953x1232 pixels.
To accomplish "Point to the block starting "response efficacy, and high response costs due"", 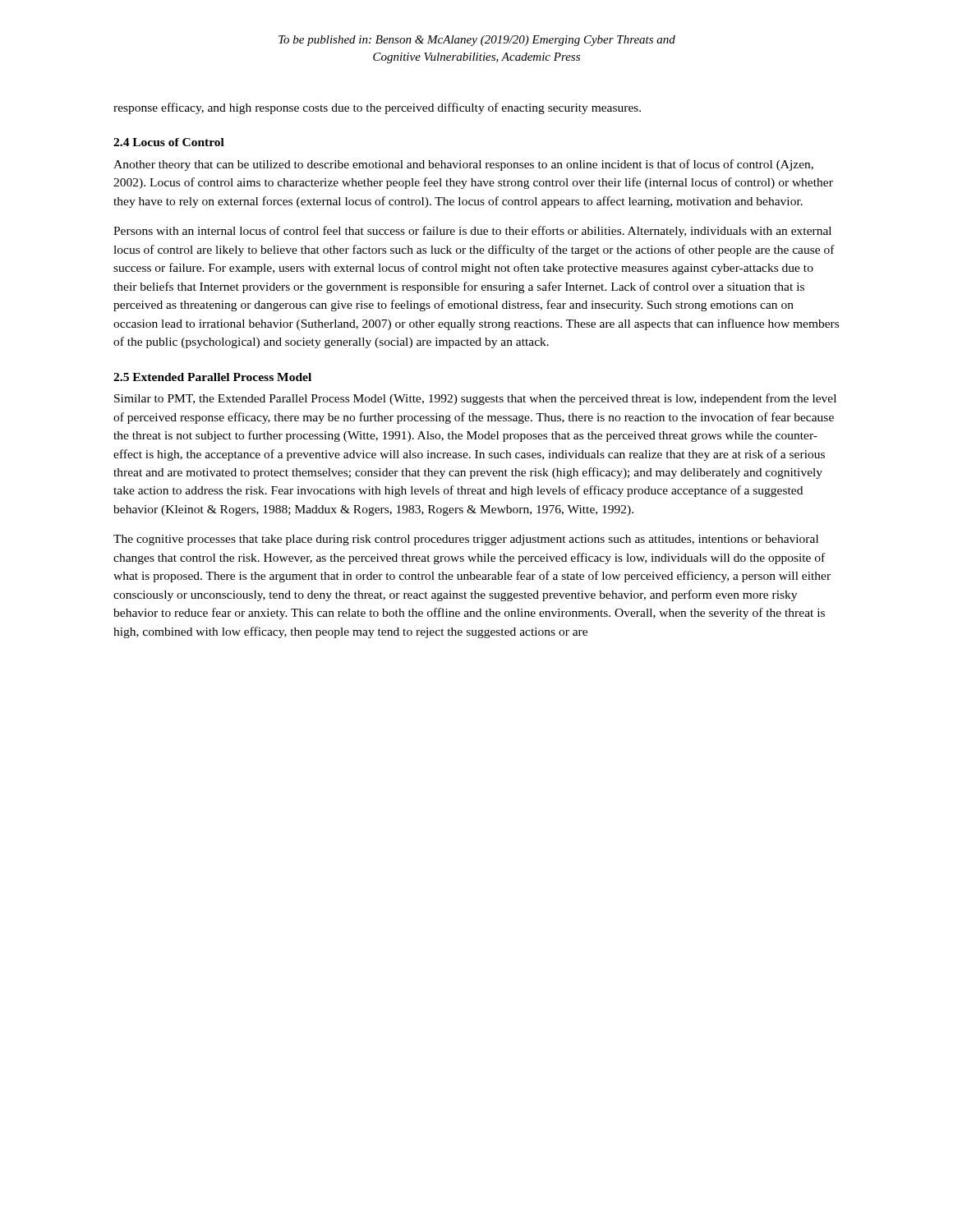I will 476,108.
